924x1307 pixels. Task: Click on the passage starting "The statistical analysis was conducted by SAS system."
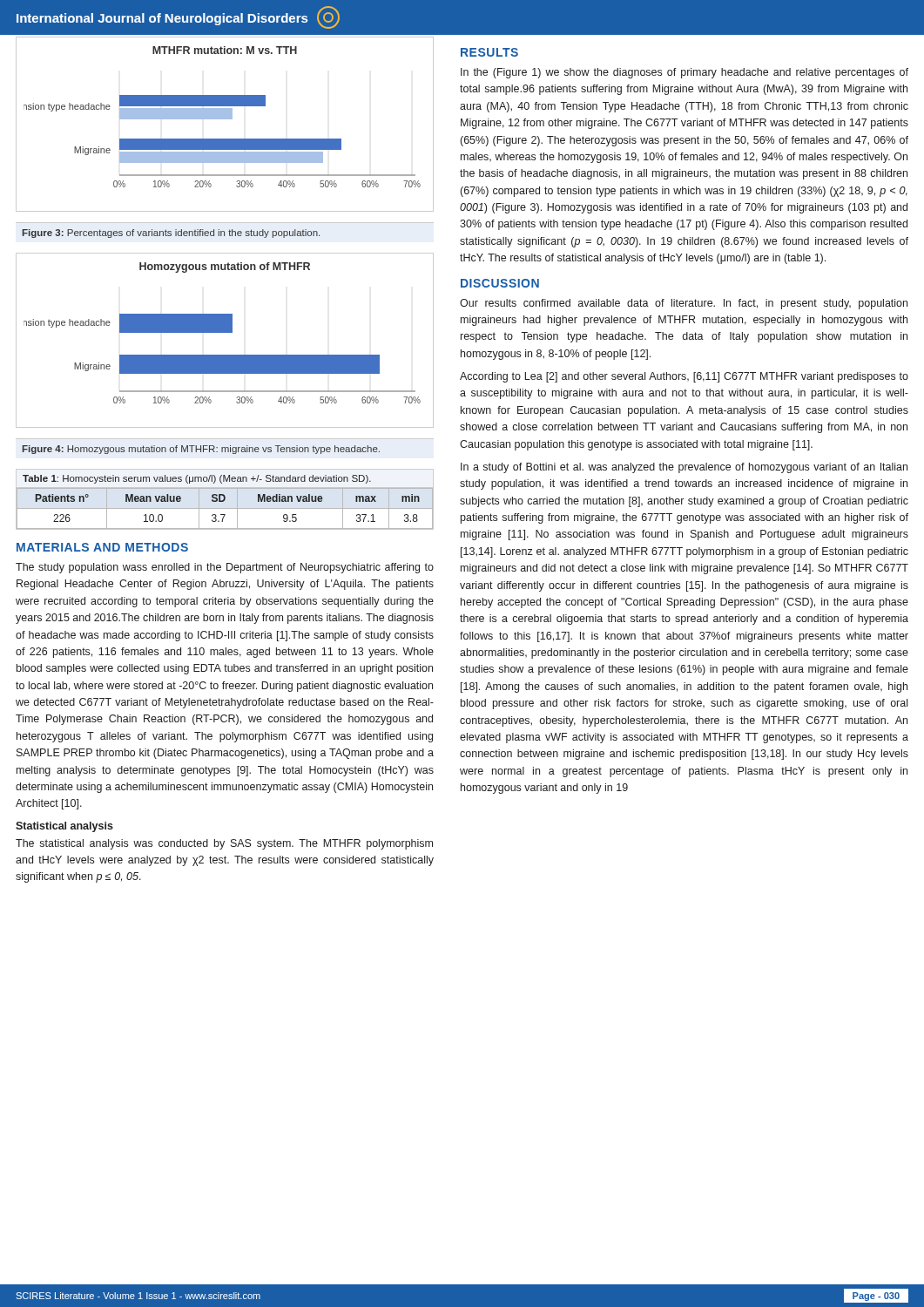pyautogui.click(x=225, y=860)
